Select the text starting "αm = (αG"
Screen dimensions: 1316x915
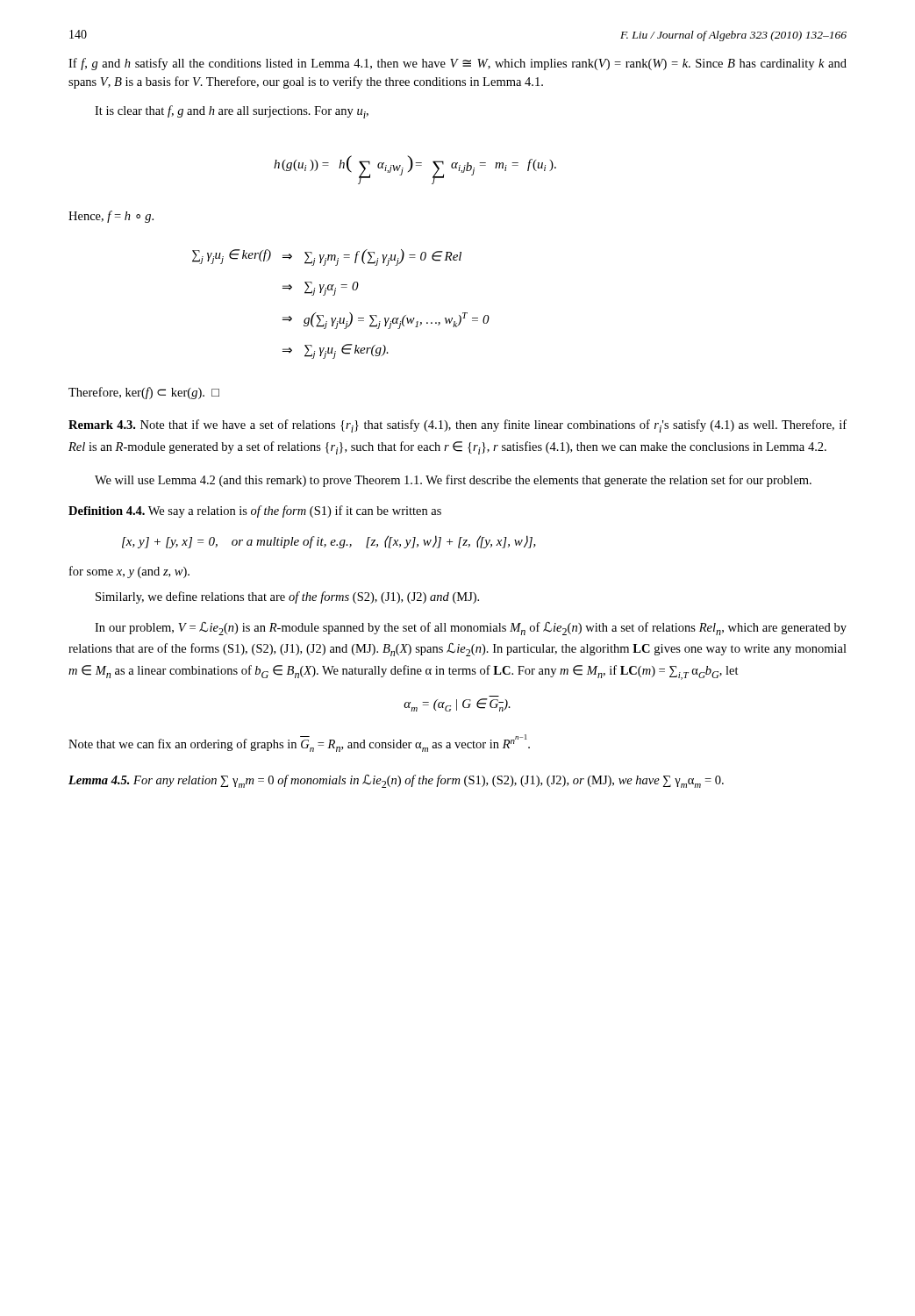[x=458, y=705]
